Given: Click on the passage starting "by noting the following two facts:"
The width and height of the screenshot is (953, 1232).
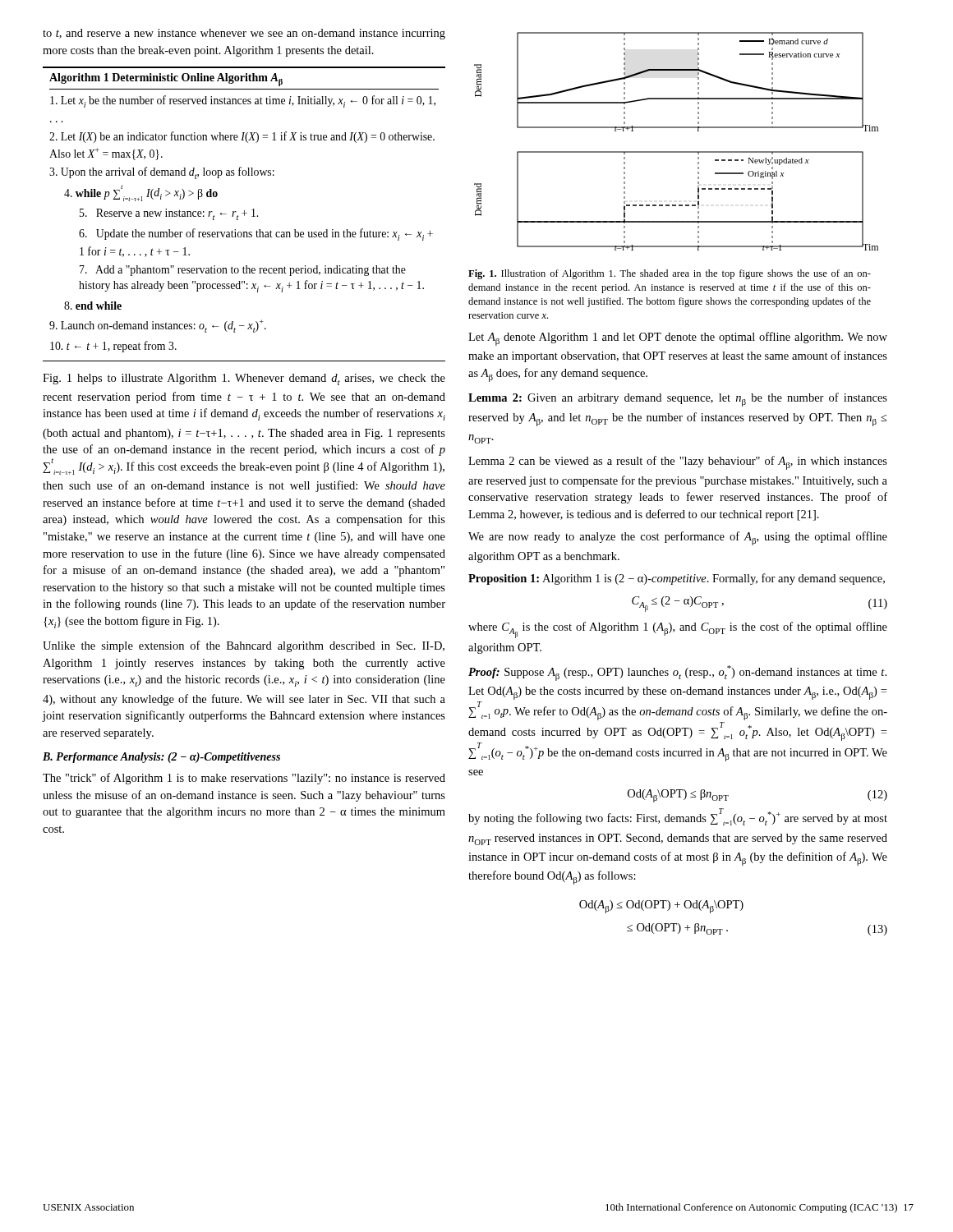Looking at the screenshot, I should (x=678, y=848).
